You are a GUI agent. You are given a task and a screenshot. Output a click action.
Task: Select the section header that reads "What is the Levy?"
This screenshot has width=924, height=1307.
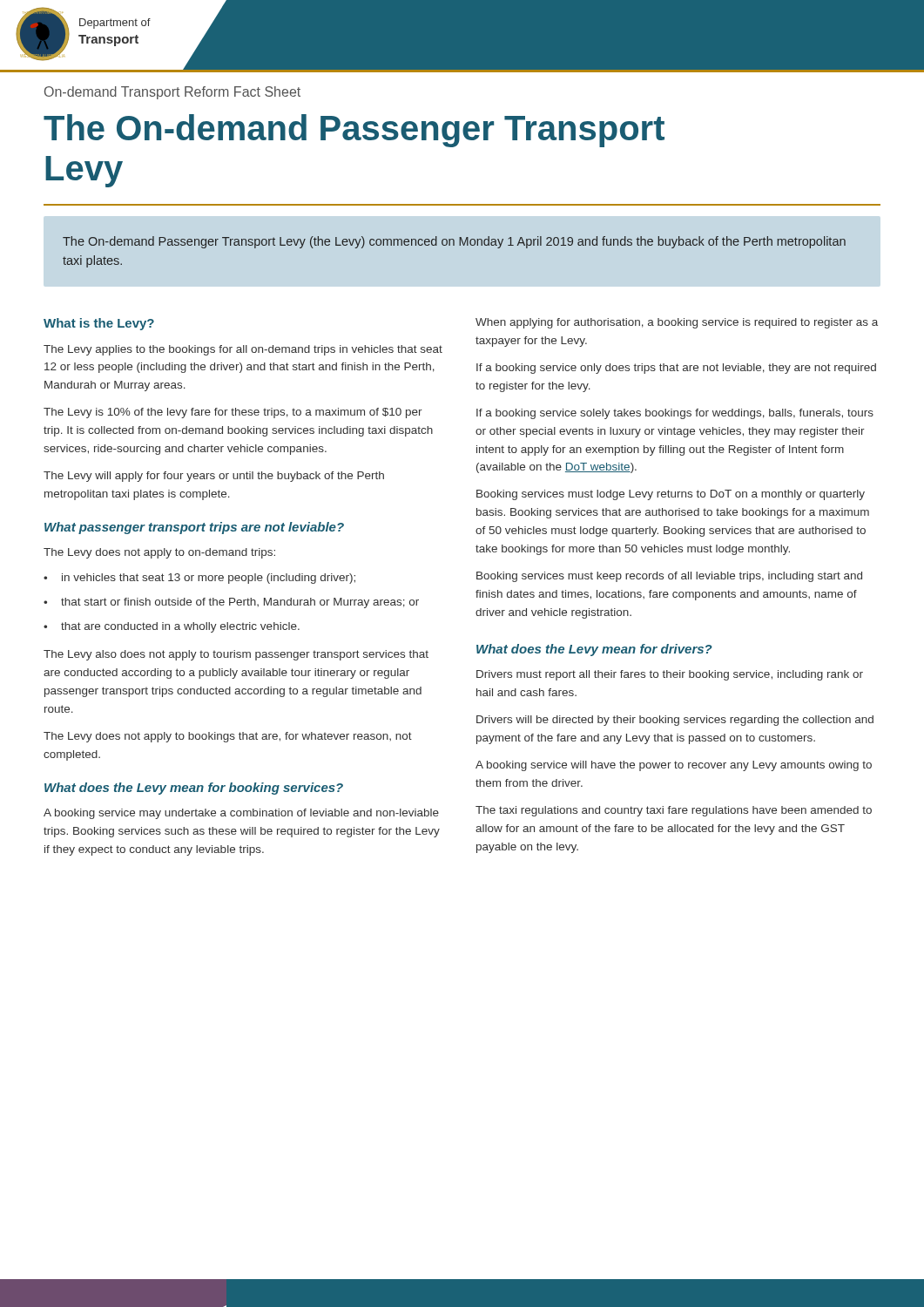[99, 323]
